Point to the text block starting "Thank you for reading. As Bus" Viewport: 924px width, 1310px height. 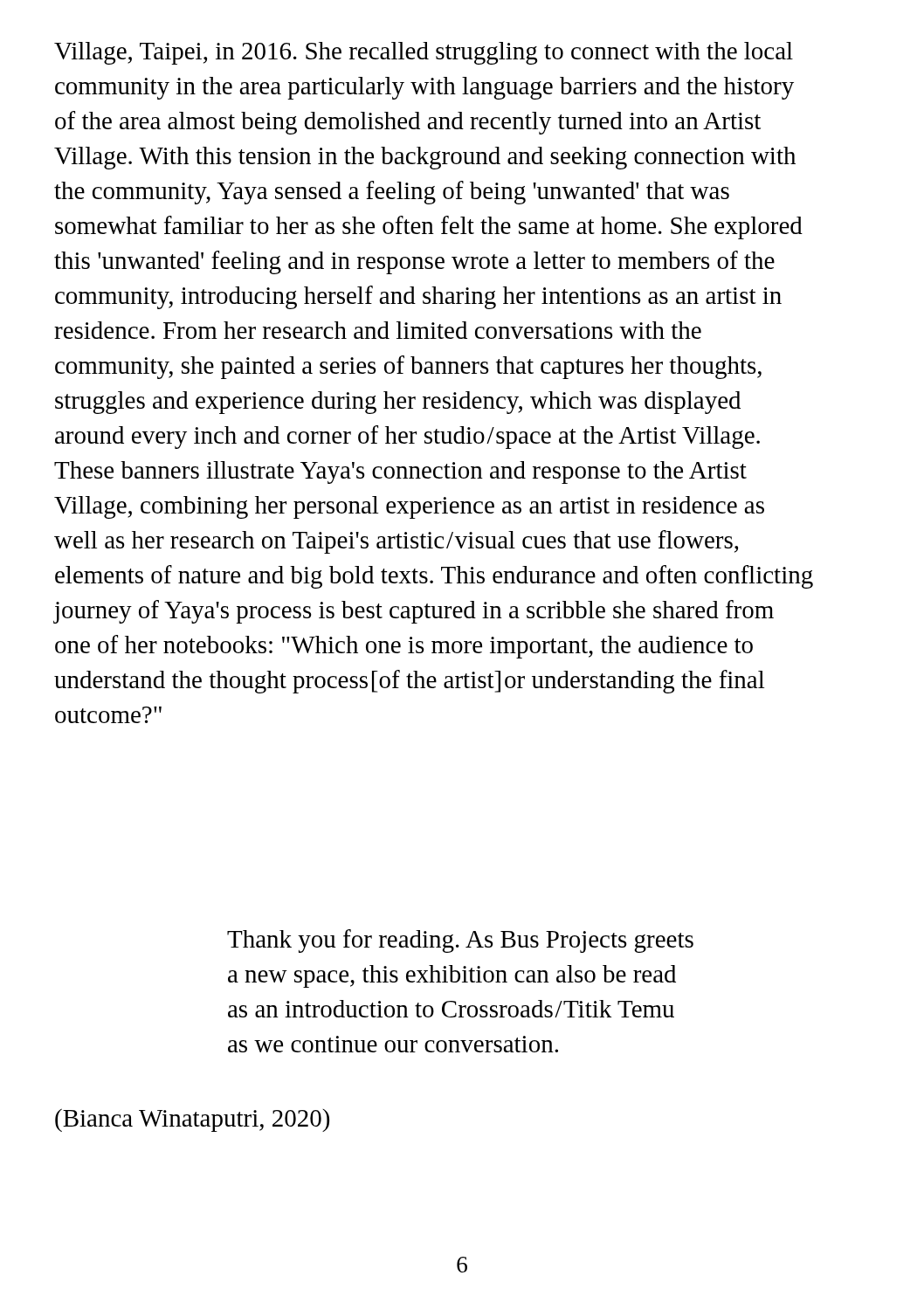461,991
